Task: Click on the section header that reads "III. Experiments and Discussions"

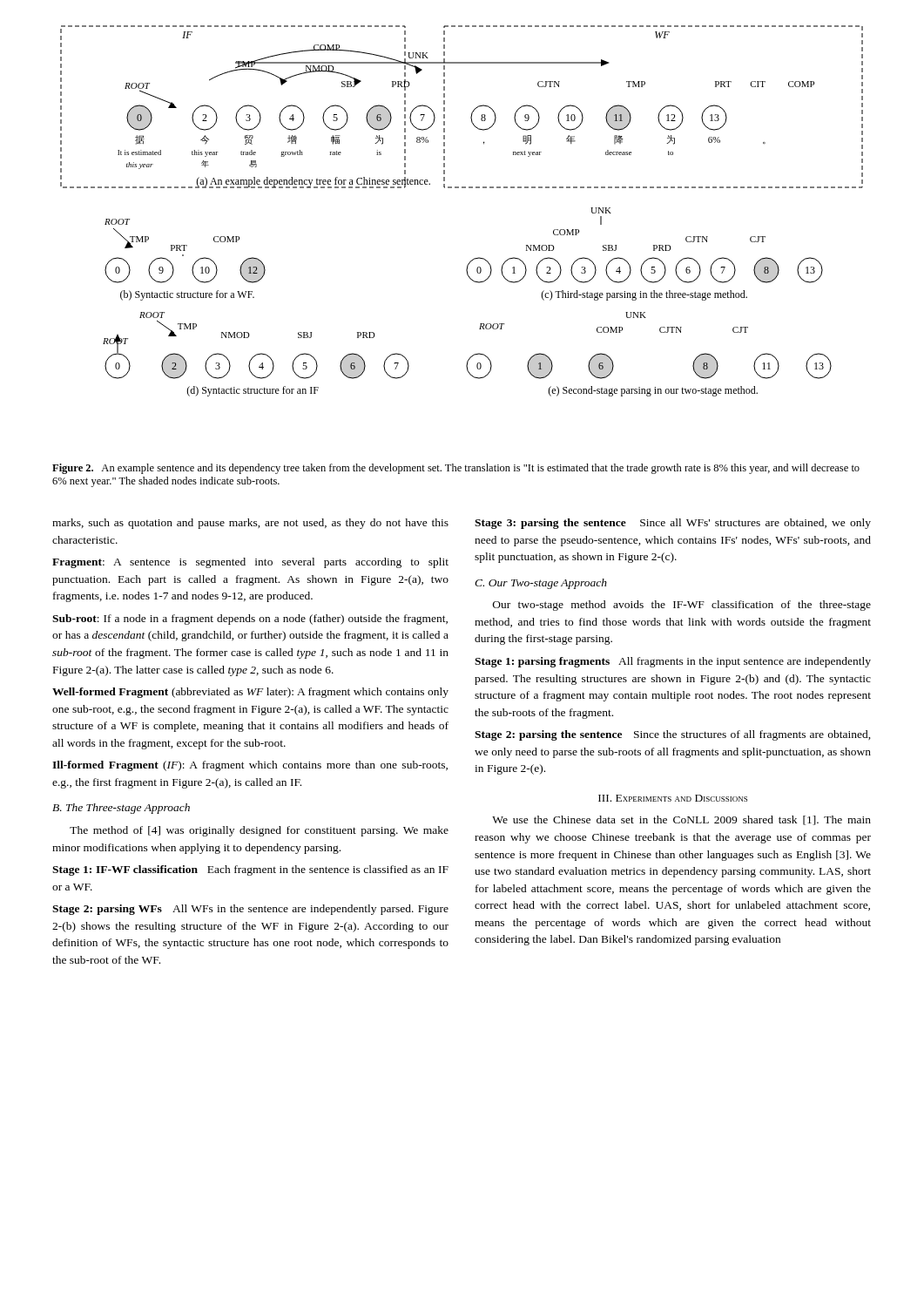Action: [x=673, y=798]
